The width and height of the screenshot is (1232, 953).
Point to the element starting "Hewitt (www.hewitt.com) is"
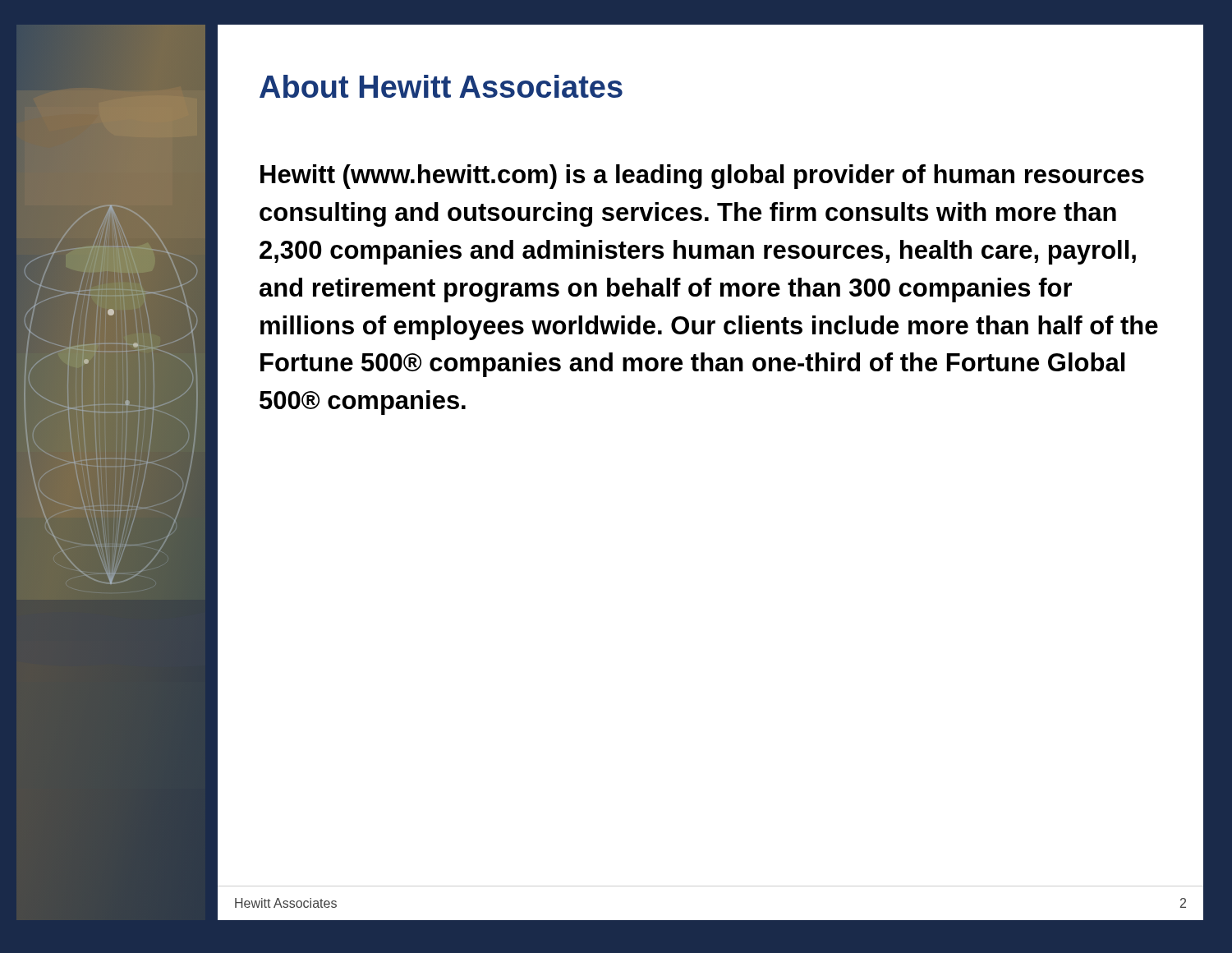click(x=710, y=288)
